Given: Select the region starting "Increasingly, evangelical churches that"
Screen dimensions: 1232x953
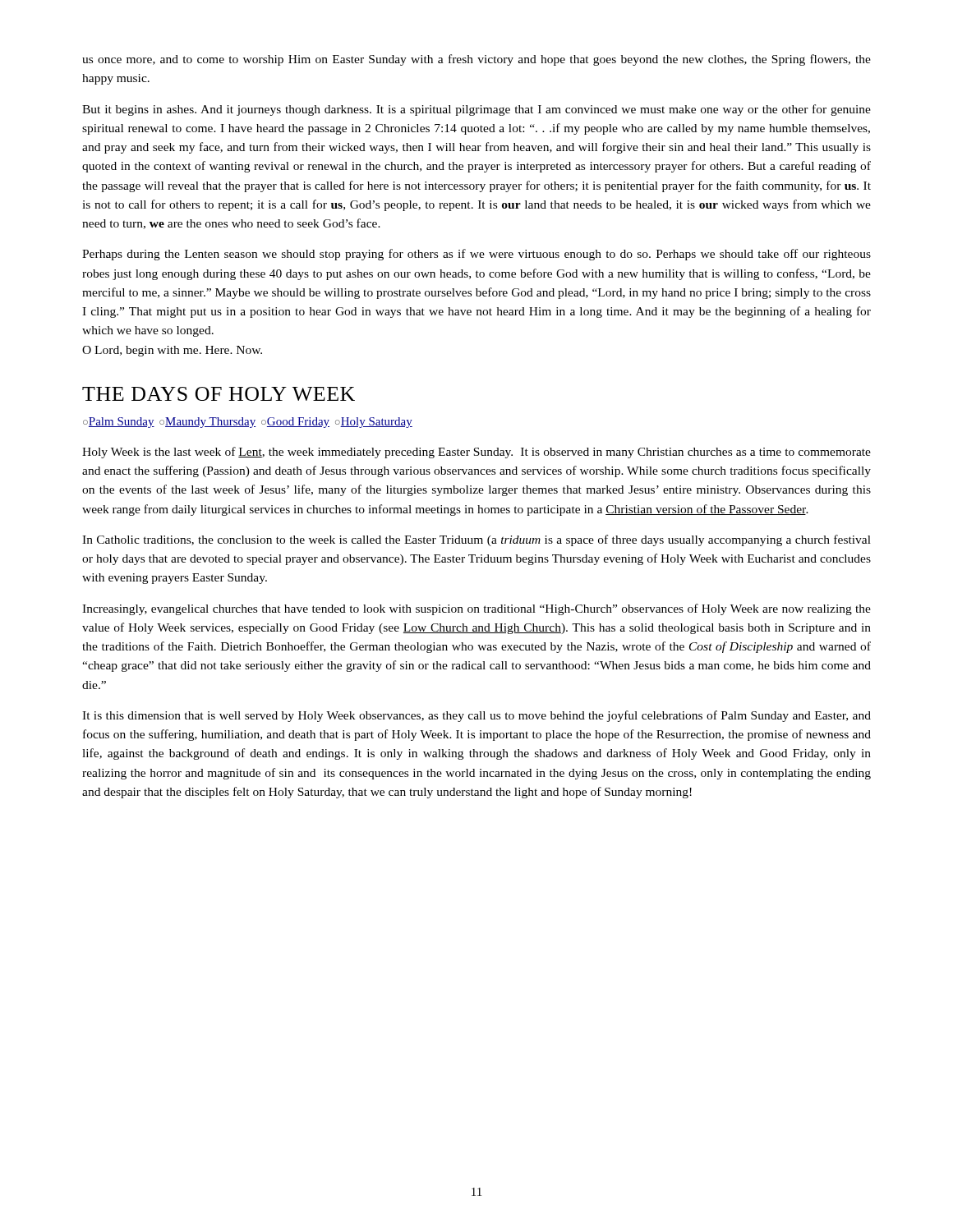Looking at the screenshot, I should click(476, 646).
